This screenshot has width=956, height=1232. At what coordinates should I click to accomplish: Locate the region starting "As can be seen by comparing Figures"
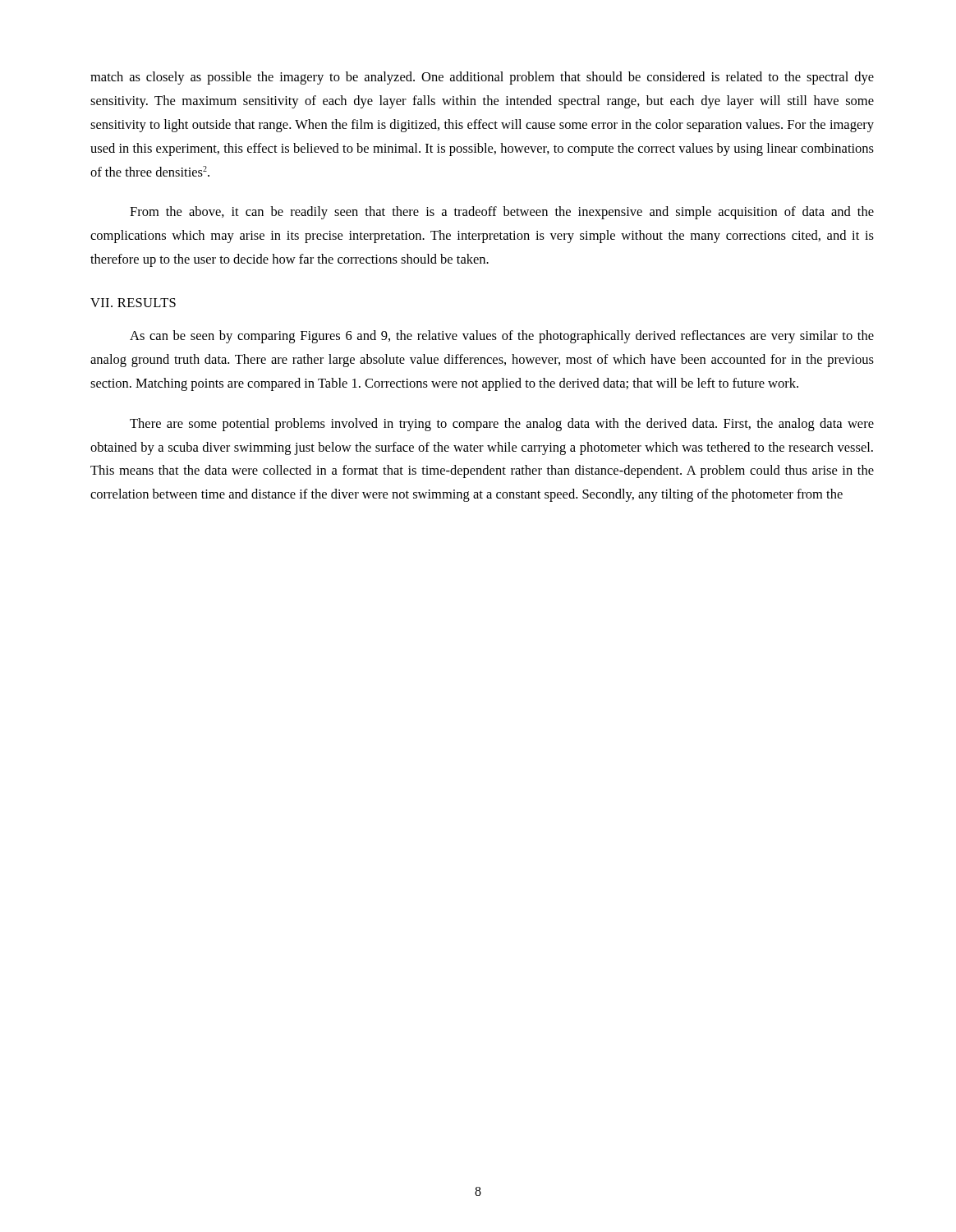pyautogui.click(x=482, y=359)
